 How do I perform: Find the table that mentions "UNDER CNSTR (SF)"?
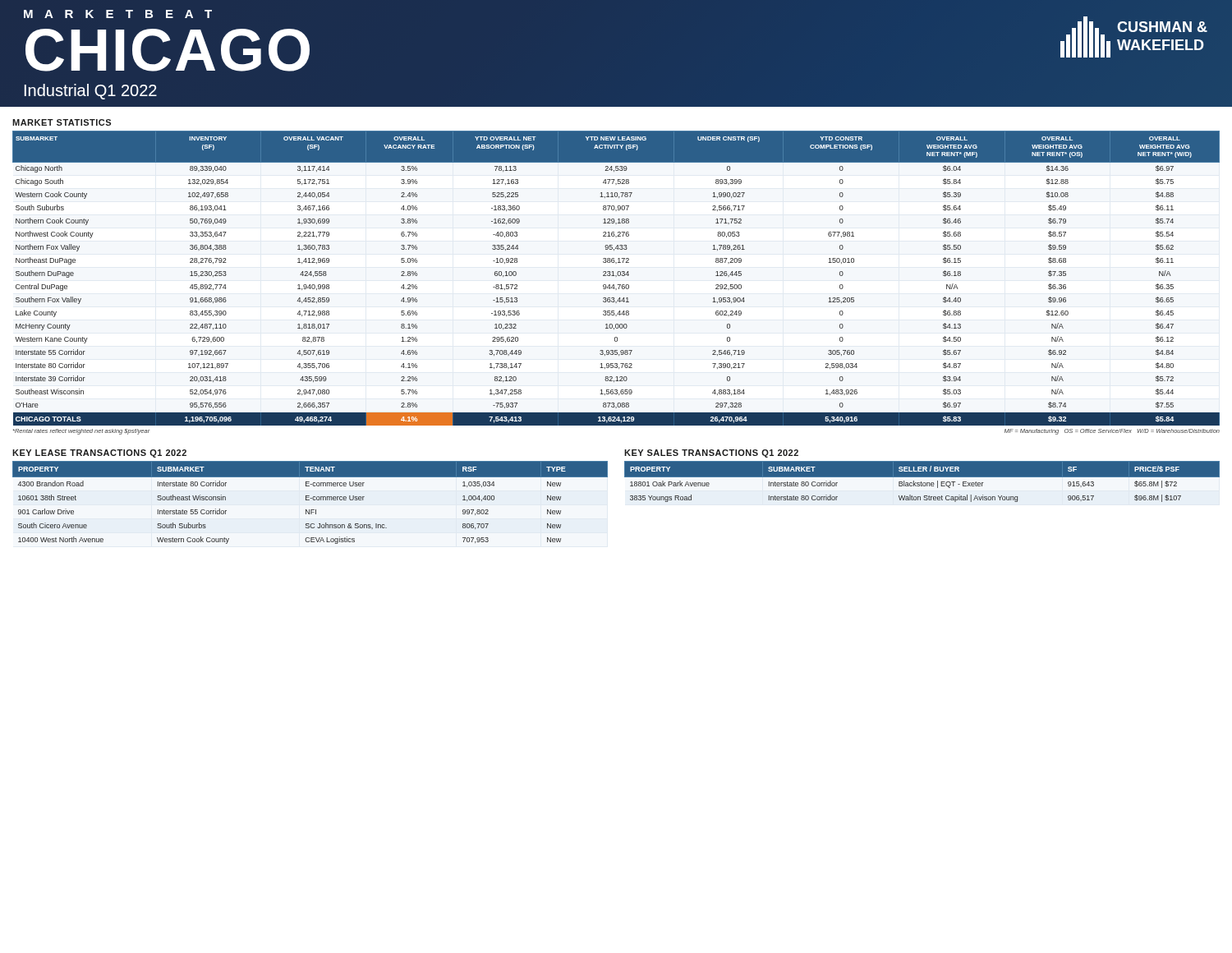[616, 278]
